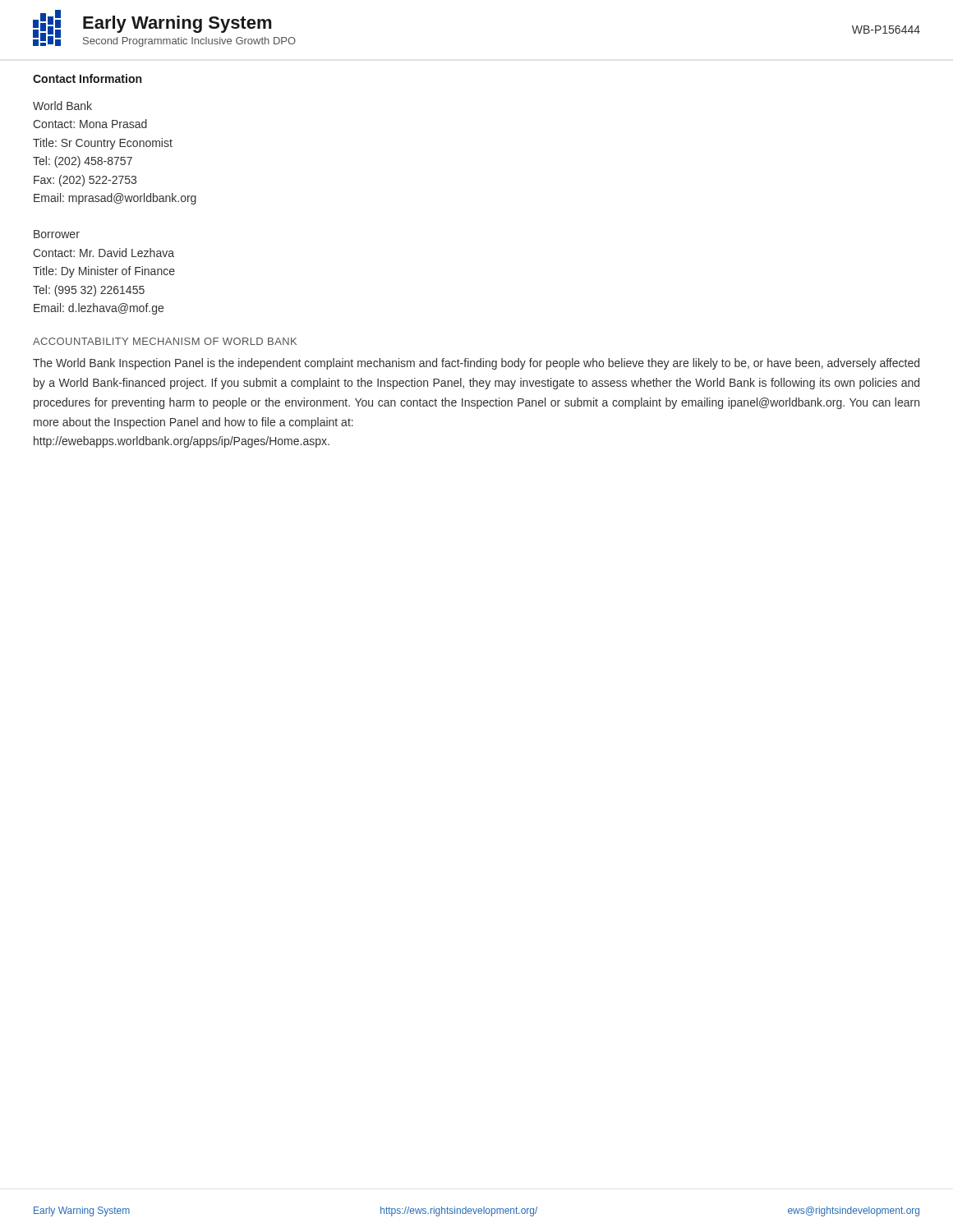Click on the text block starting "World Bank Contact: Mona"
Viewport: 953px width, 1232px height.
(x=62, y=106)
